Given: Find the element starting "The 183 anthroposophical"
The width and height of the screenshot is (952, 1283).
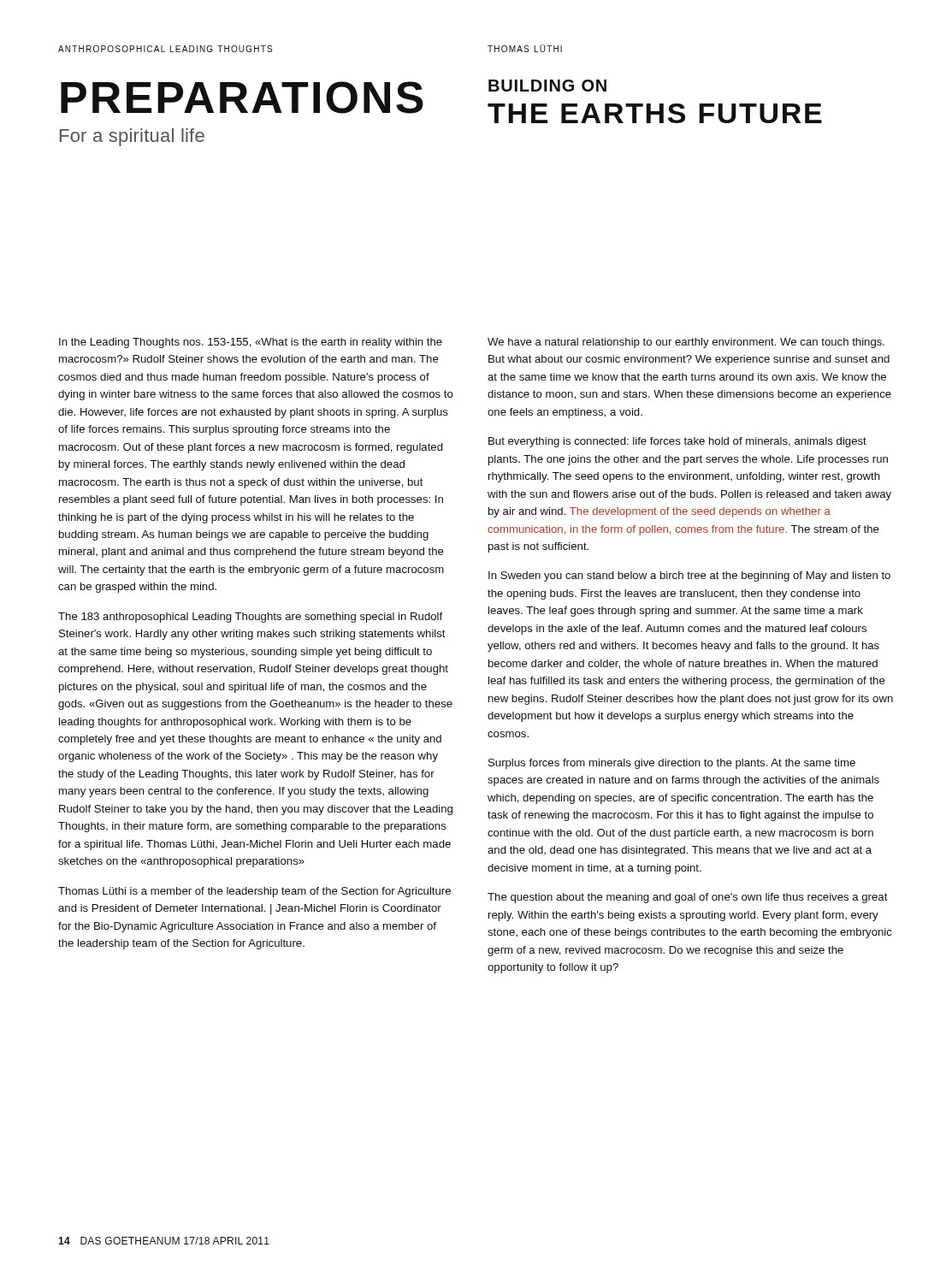Looking at the screenshot, I should 256,739.
